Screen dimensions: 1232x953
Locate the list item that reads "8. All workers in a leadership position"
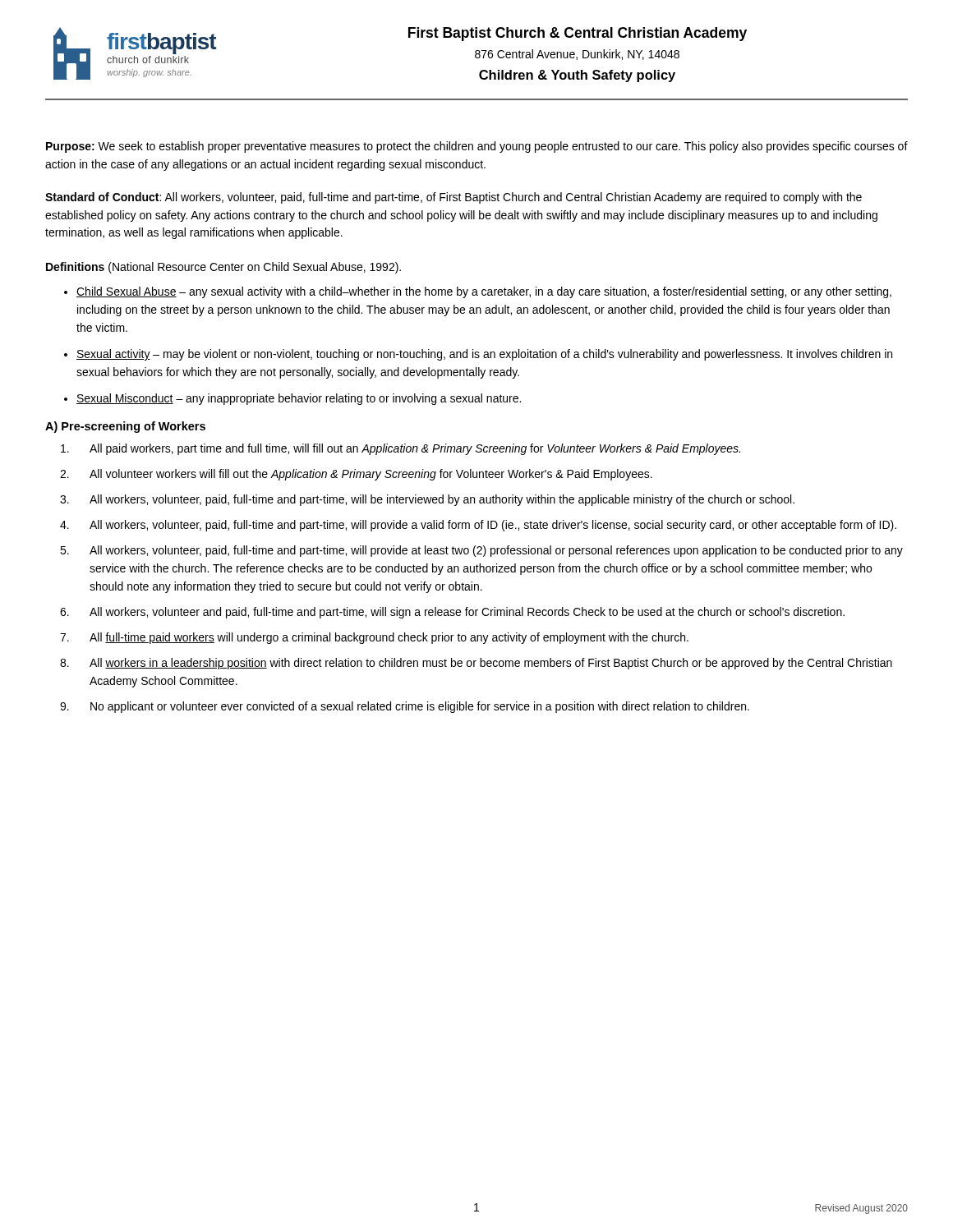[x=476, y=672]
